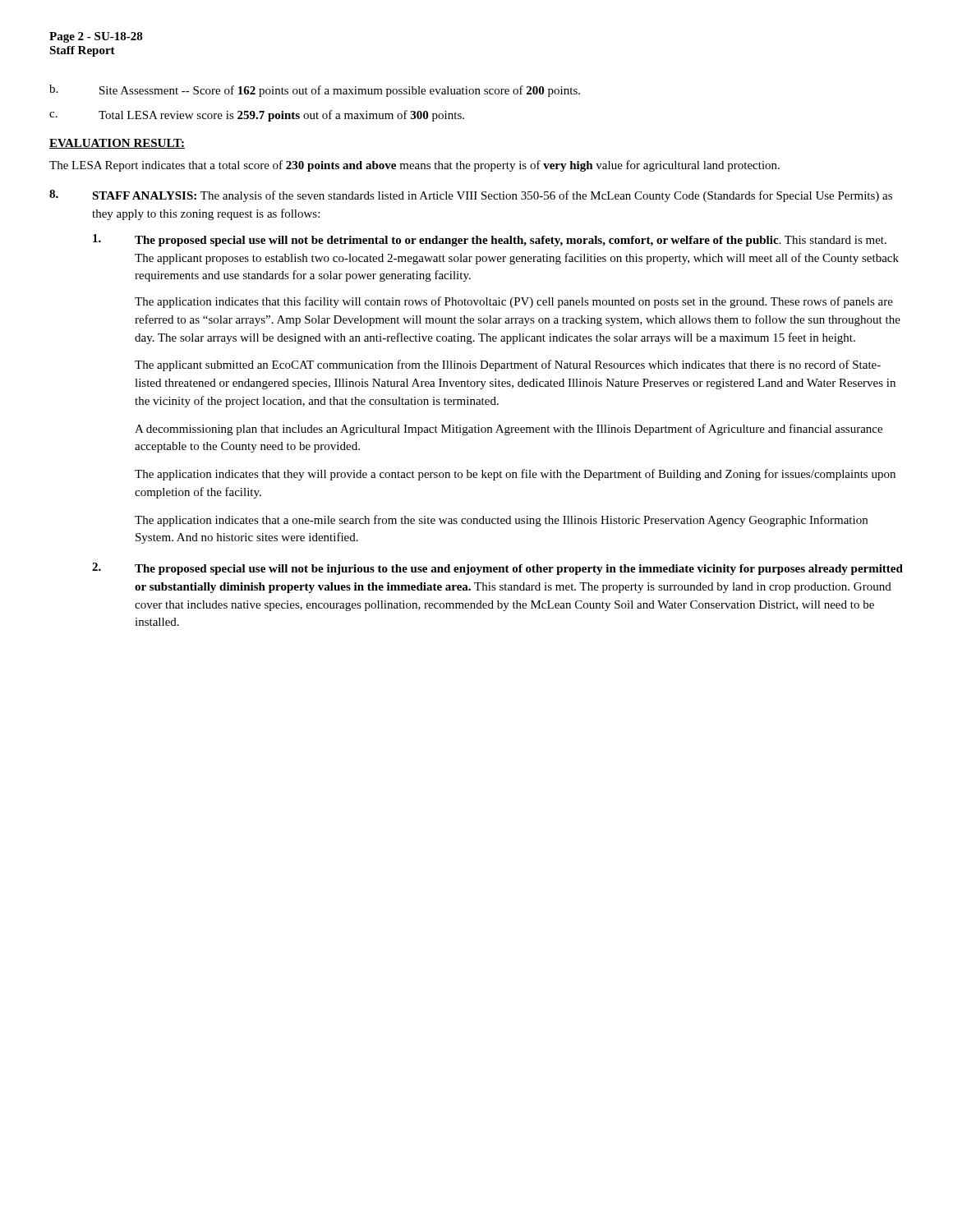Click the passage that begins "b. Site Assessment -- Score of 162 points"

point(476,91)
